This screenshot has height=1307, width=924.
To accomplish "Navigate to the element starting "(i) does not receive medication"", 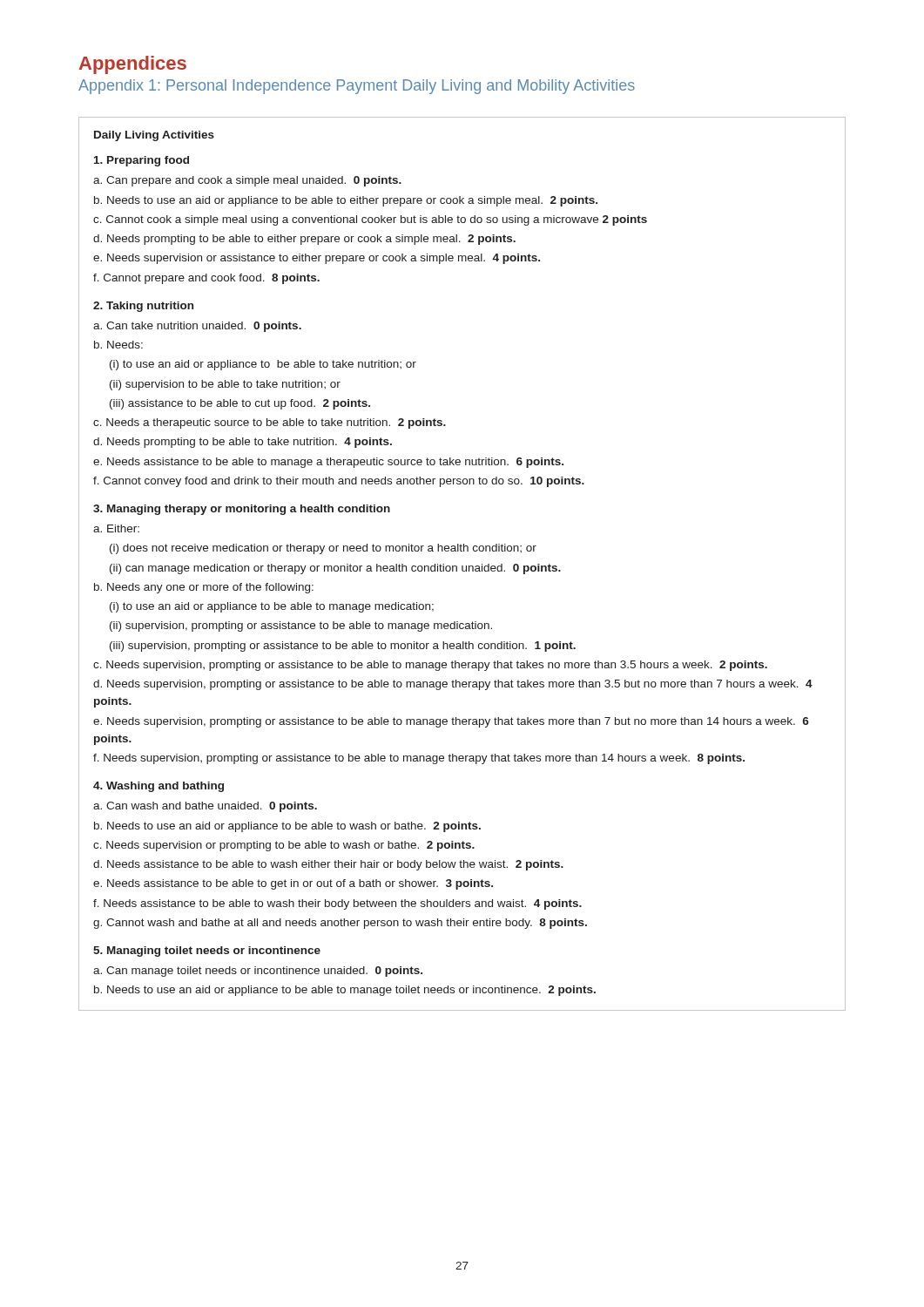I will (x=323, y=548).
